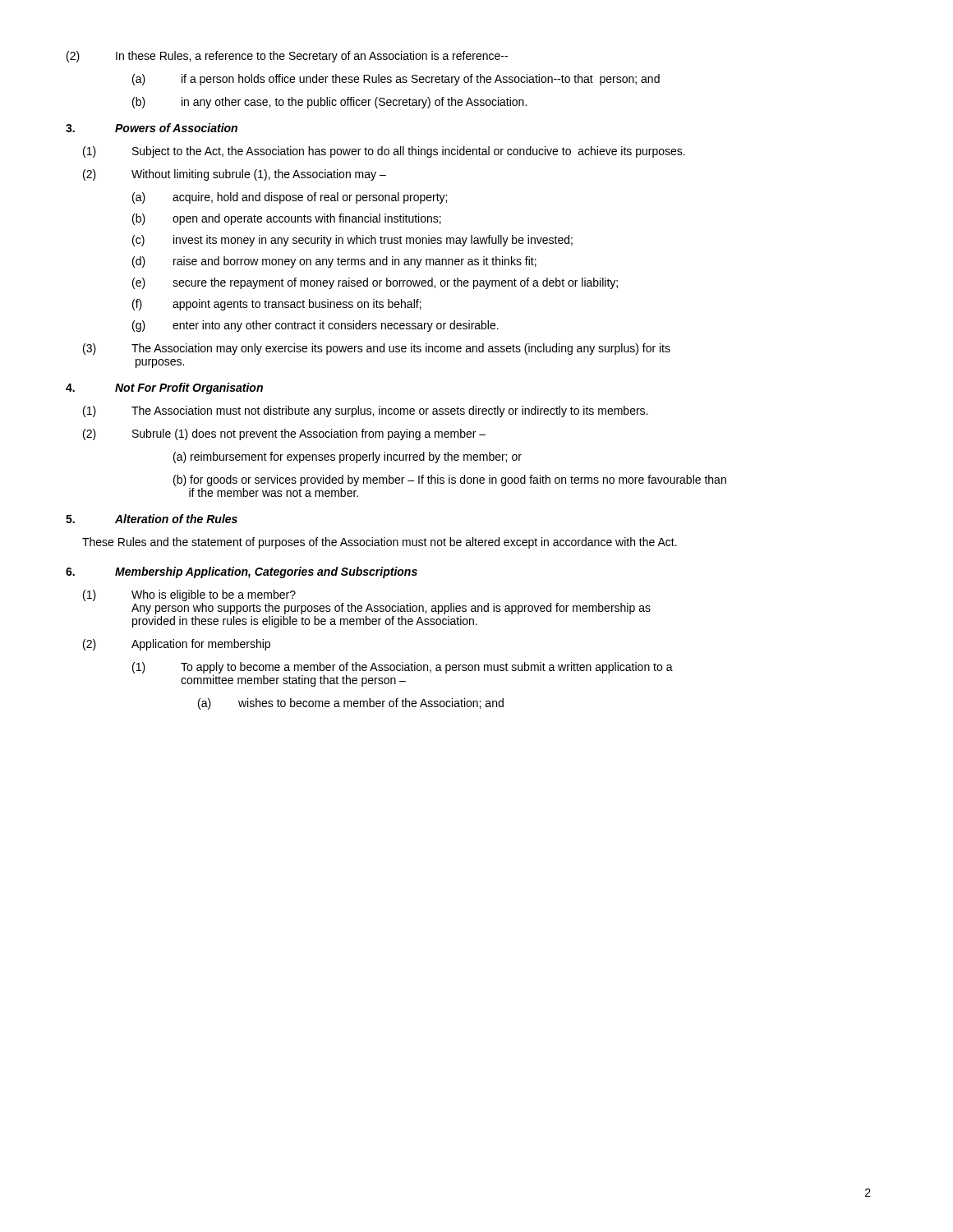This screenshot has height=1232, width=953.
Task: Navigate to the passage starting "6. Membership Application, Categories"
Action: [242, 572]
